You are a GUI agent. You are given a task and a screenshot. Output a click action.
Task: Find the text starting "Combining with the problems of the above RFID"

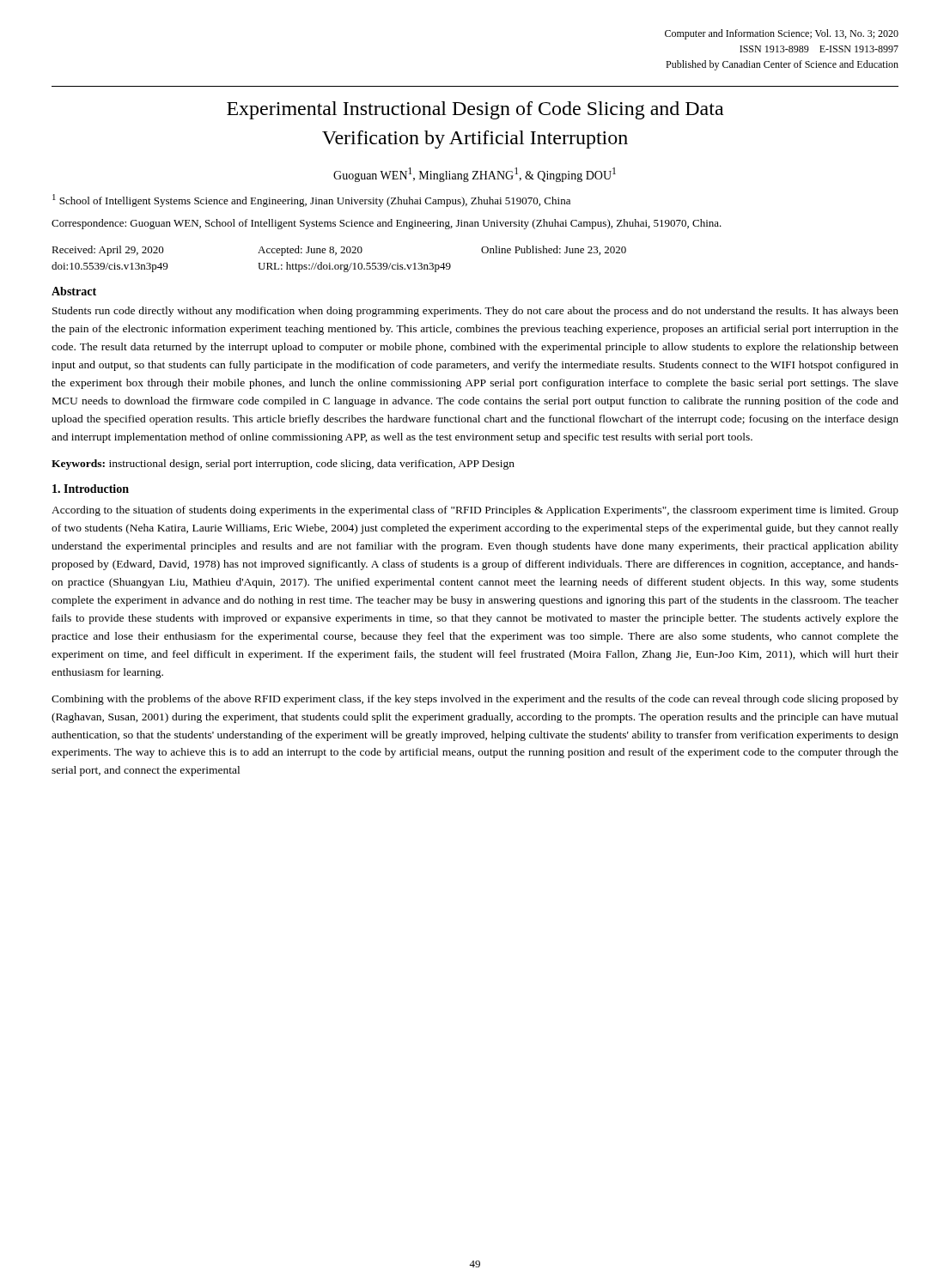point(475,734)
